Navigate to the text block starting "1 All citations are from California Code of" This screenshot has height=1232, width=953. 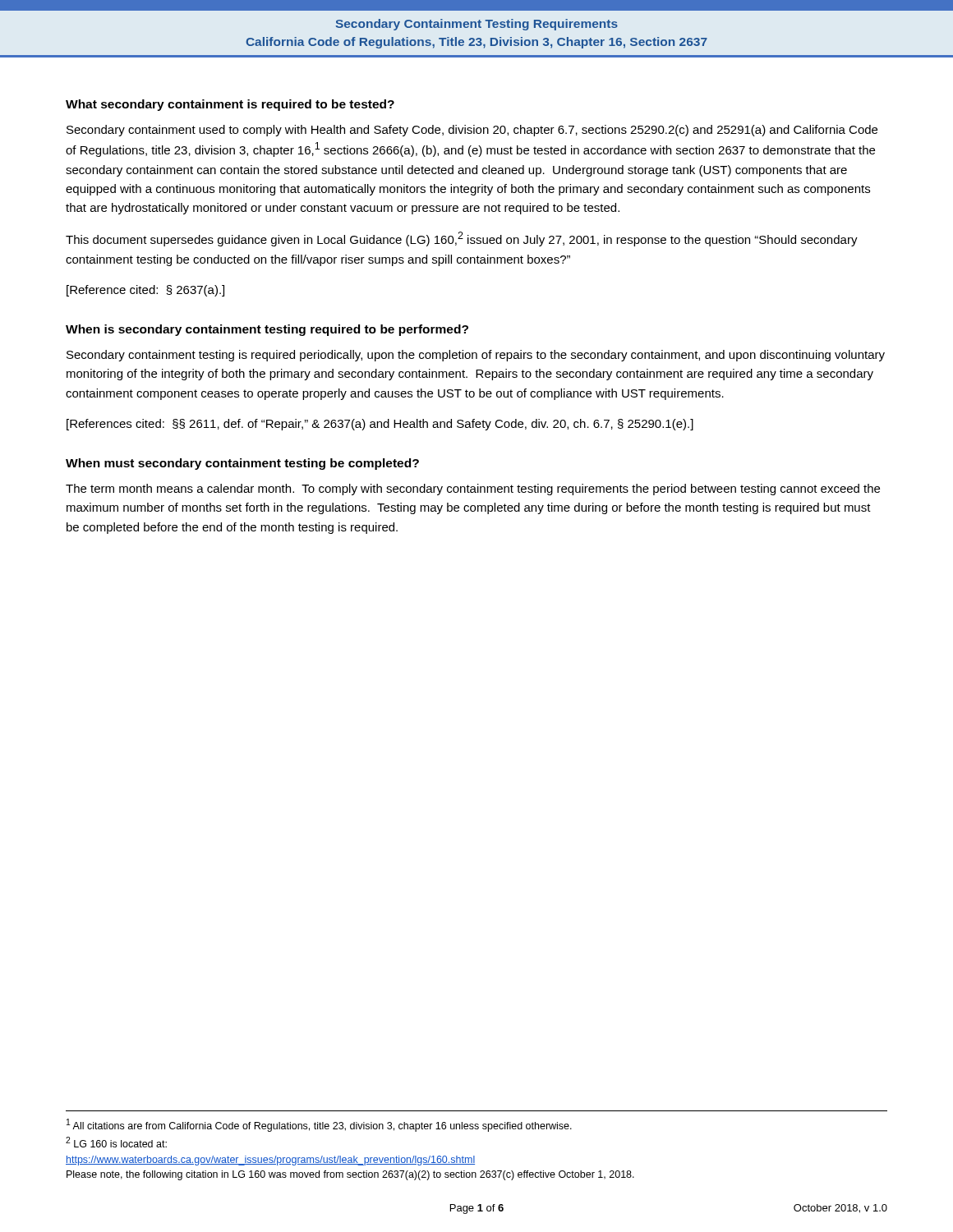(350, 1149)
